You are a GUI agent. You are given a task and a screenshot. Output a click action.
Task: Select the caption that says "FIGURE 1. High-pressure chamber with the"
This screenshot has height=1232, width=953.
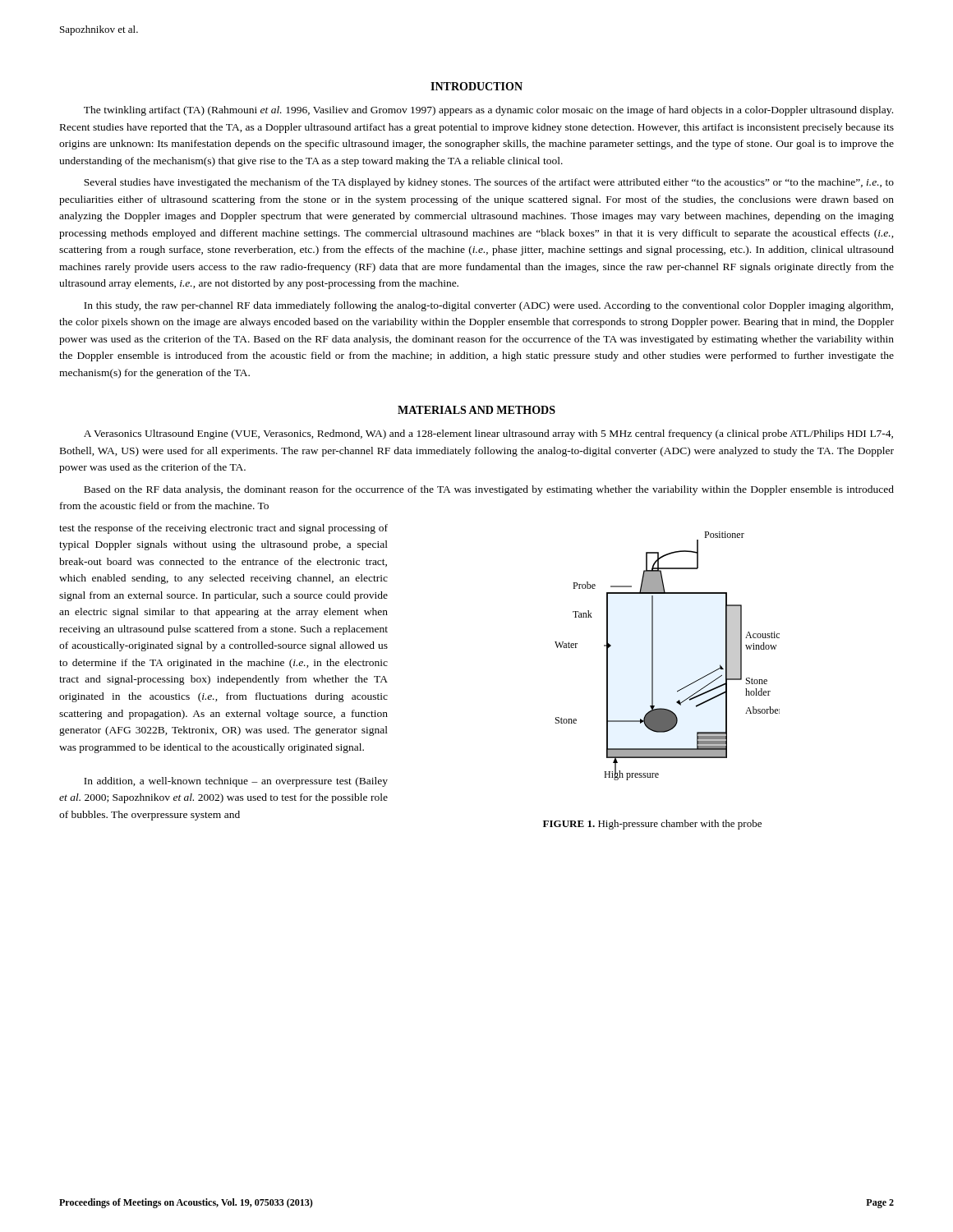coord(652,823)
